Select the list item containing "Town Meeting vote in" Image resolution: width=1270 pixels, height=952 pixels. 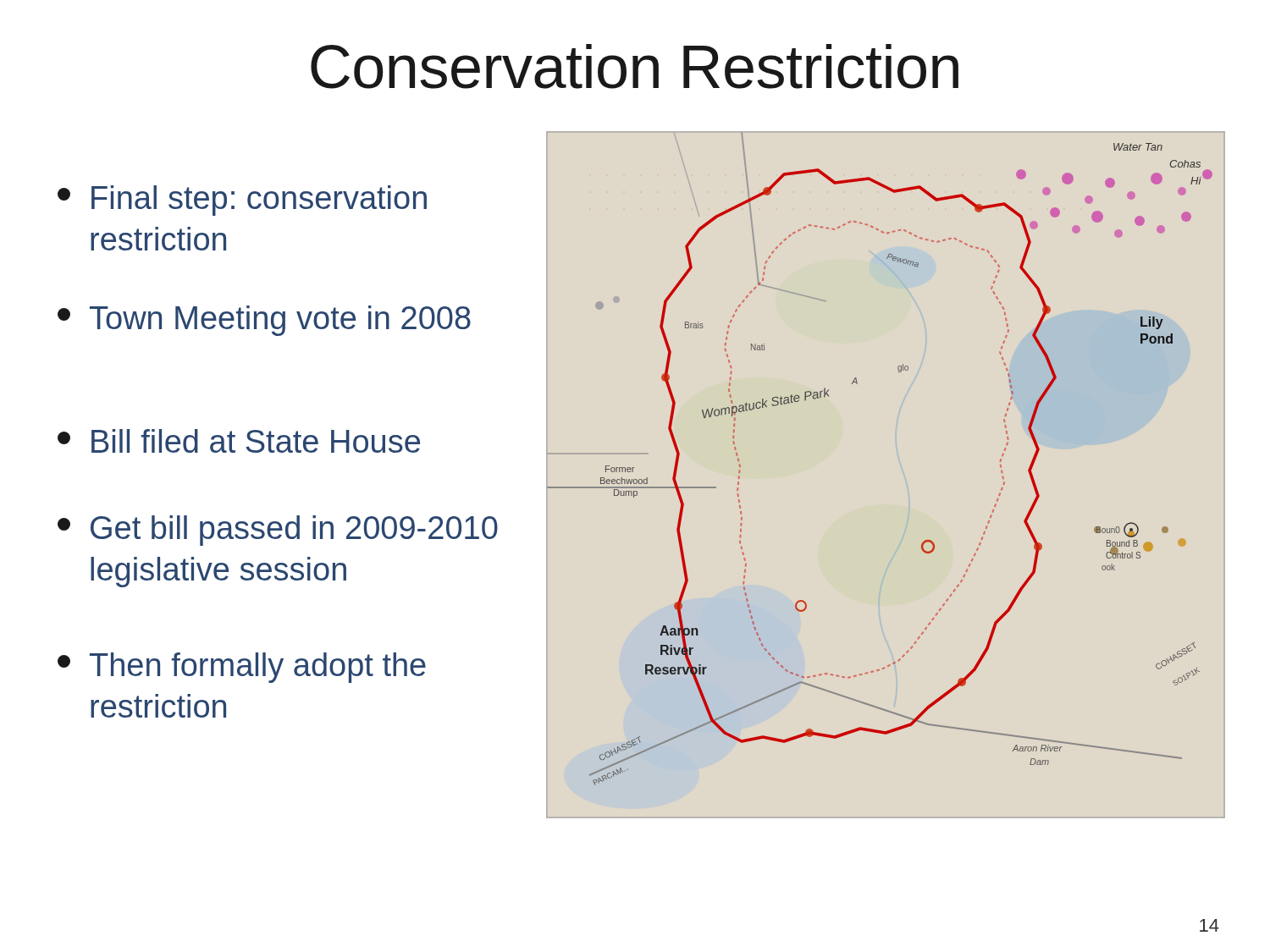pos(265,318)
